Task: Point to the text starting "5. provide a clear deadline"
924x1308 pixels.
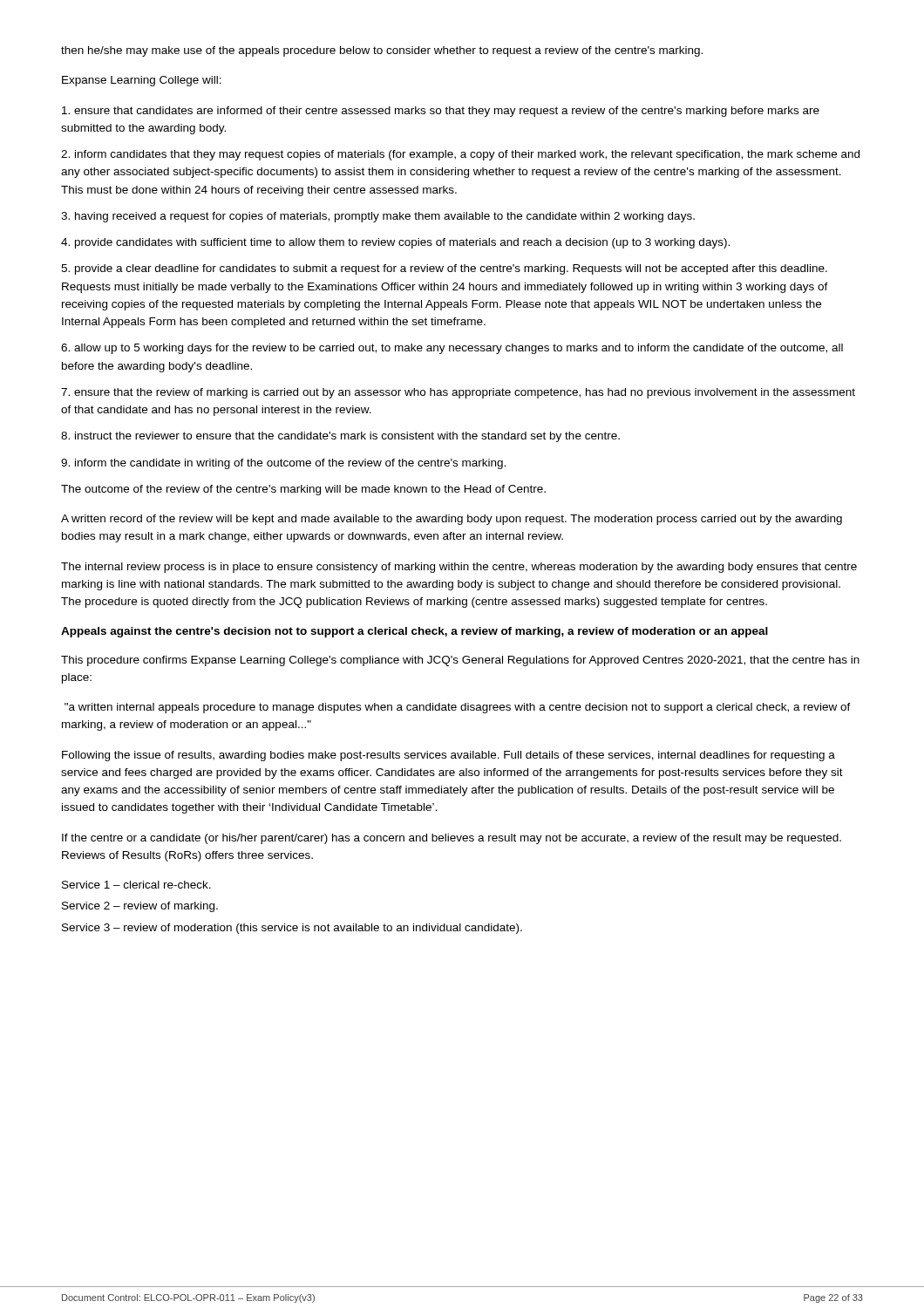Action: pyautogui.click(x=444, y=295)
